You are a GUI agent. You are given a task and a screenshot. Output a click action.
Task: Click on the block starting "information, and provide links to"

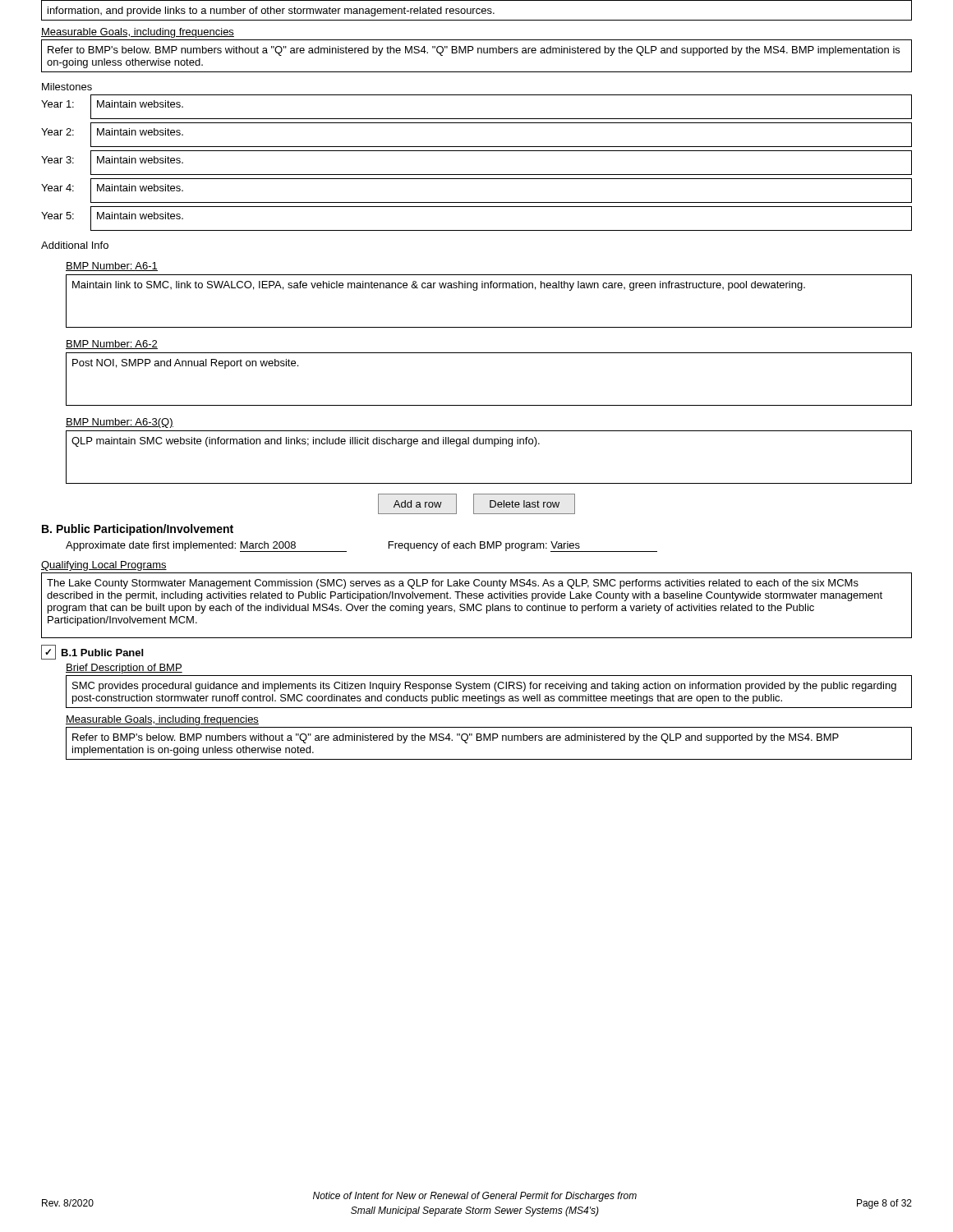click(x=271, y=10)
